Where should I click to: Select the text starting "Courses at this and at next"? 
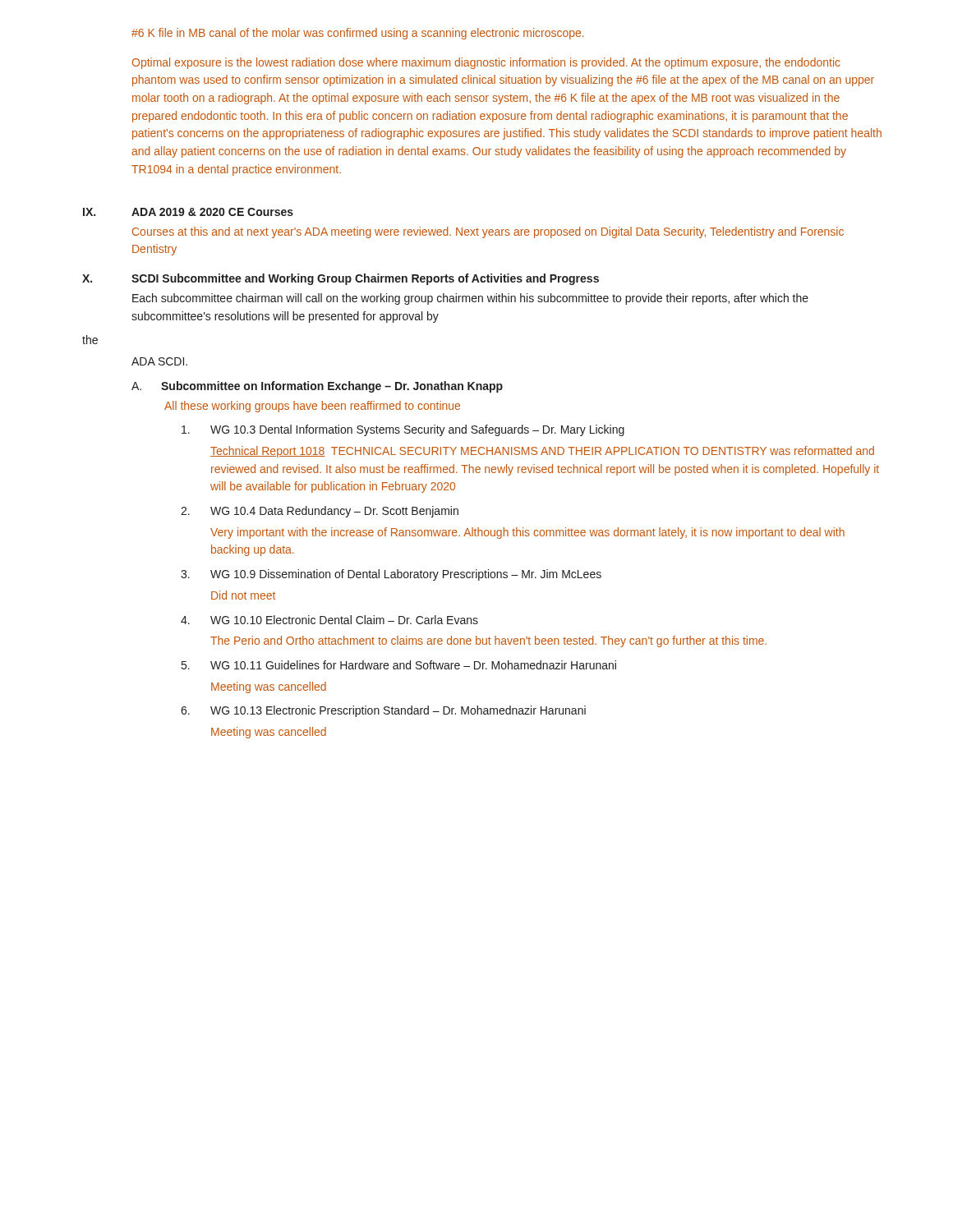click(x=488, y=240)
